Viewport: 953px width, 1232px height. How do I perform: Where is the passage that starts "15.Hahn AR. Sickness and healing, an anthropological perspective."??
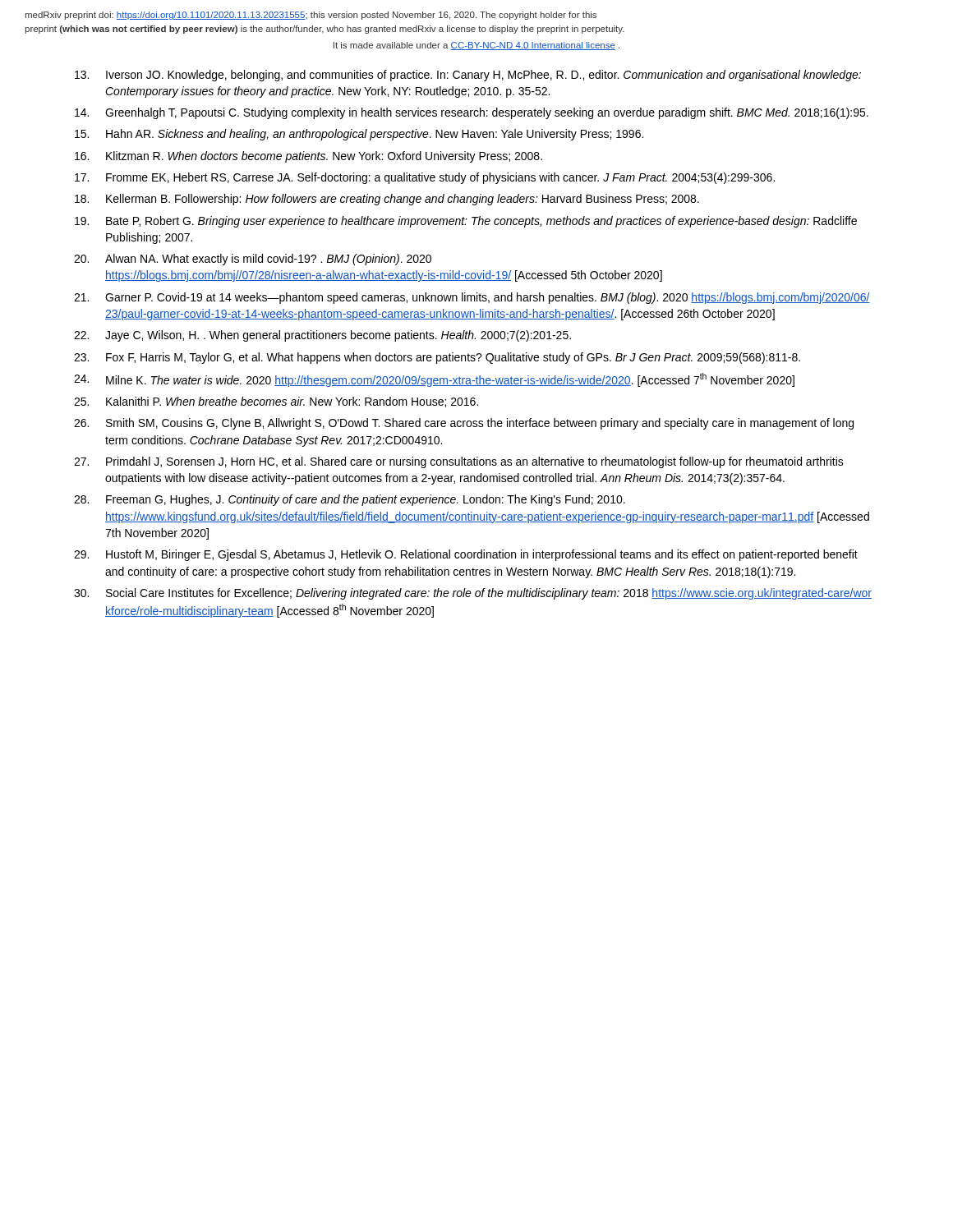click(475, 134)
